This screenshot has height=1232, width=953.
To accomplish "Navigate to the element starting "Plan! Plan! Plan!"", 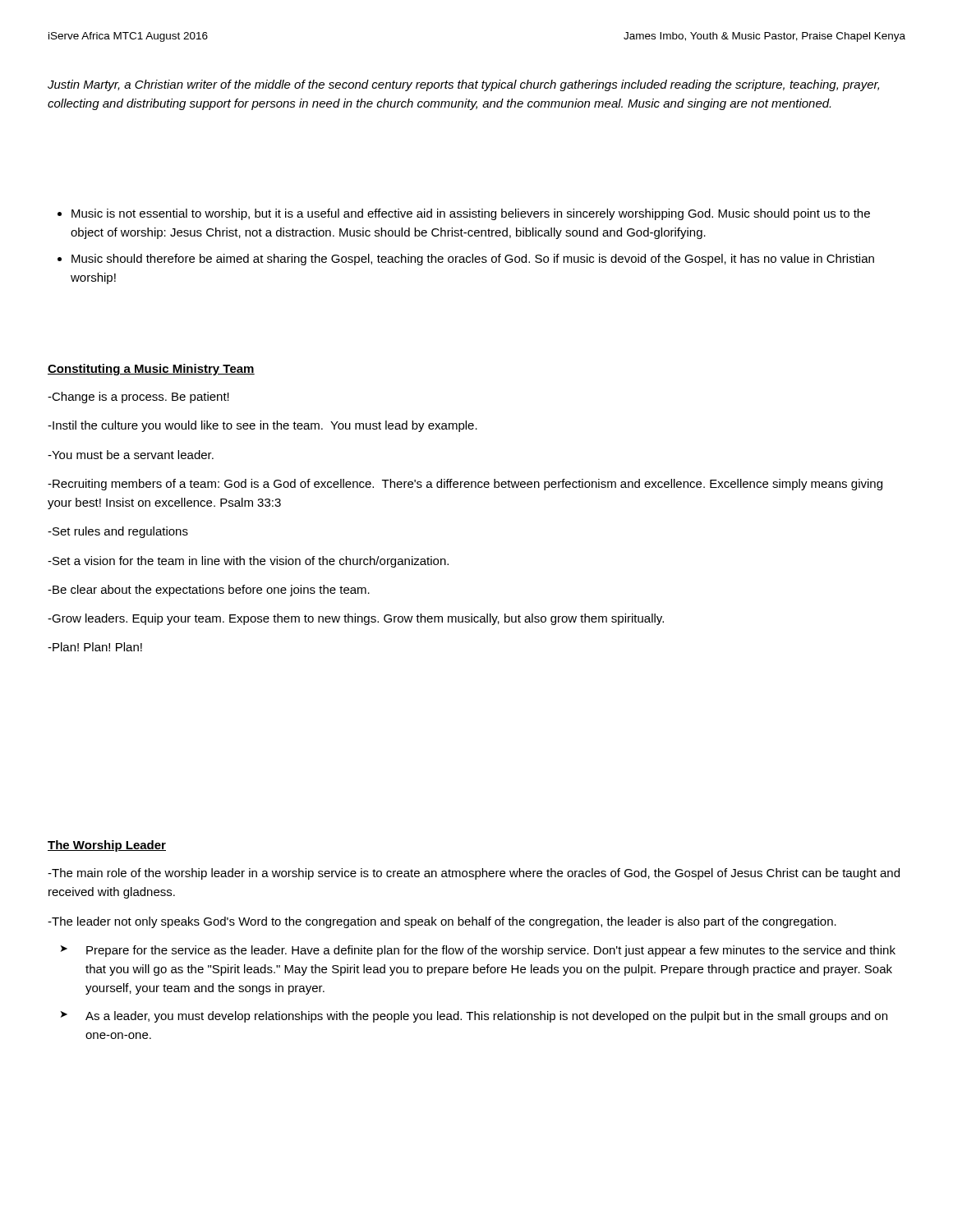I will tap(95, 647).
